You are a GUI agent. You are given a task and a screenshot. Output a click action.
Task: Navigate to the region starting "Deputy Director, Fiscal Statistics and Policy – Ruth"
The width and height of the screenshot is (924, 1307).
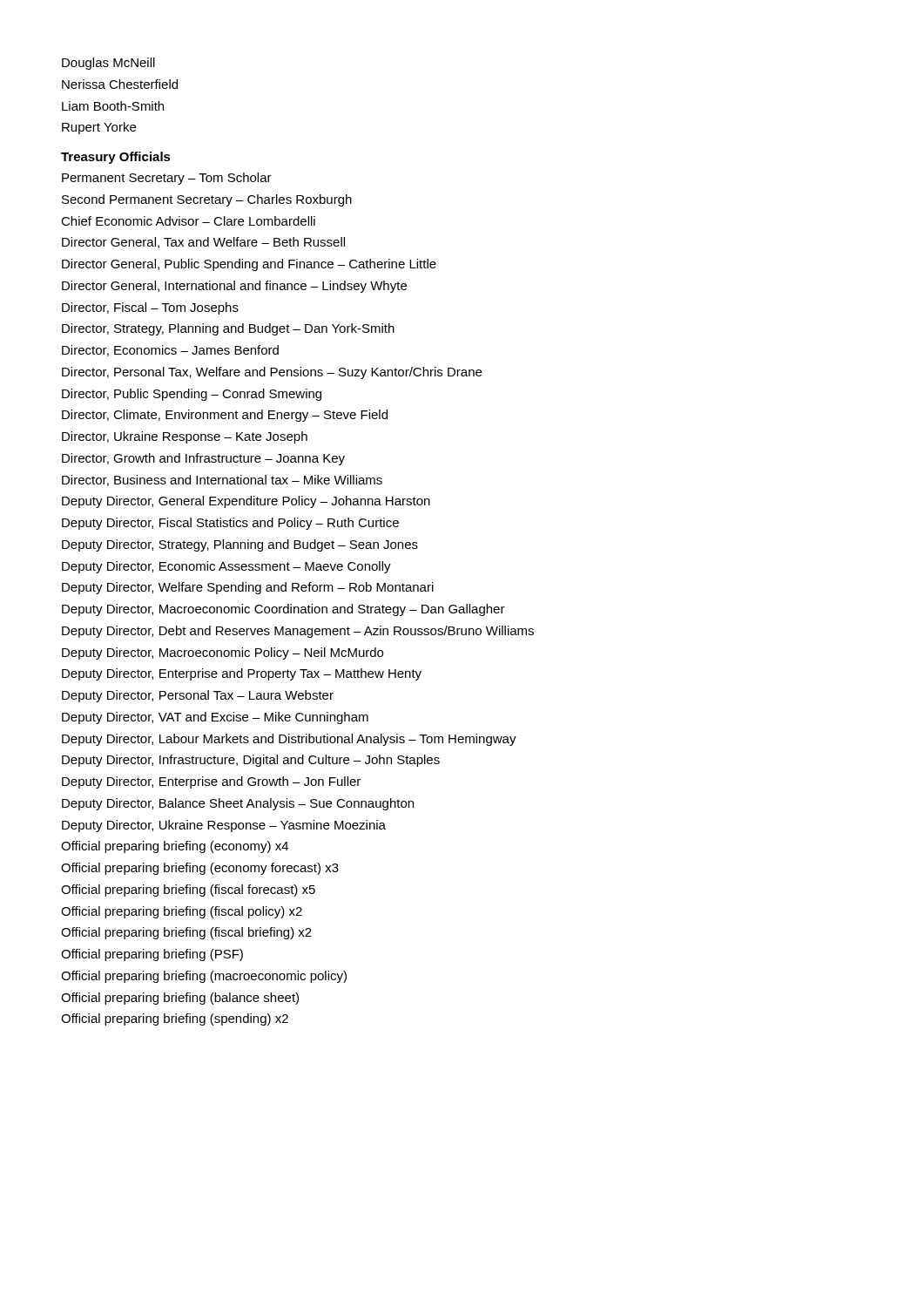(230, 522)
